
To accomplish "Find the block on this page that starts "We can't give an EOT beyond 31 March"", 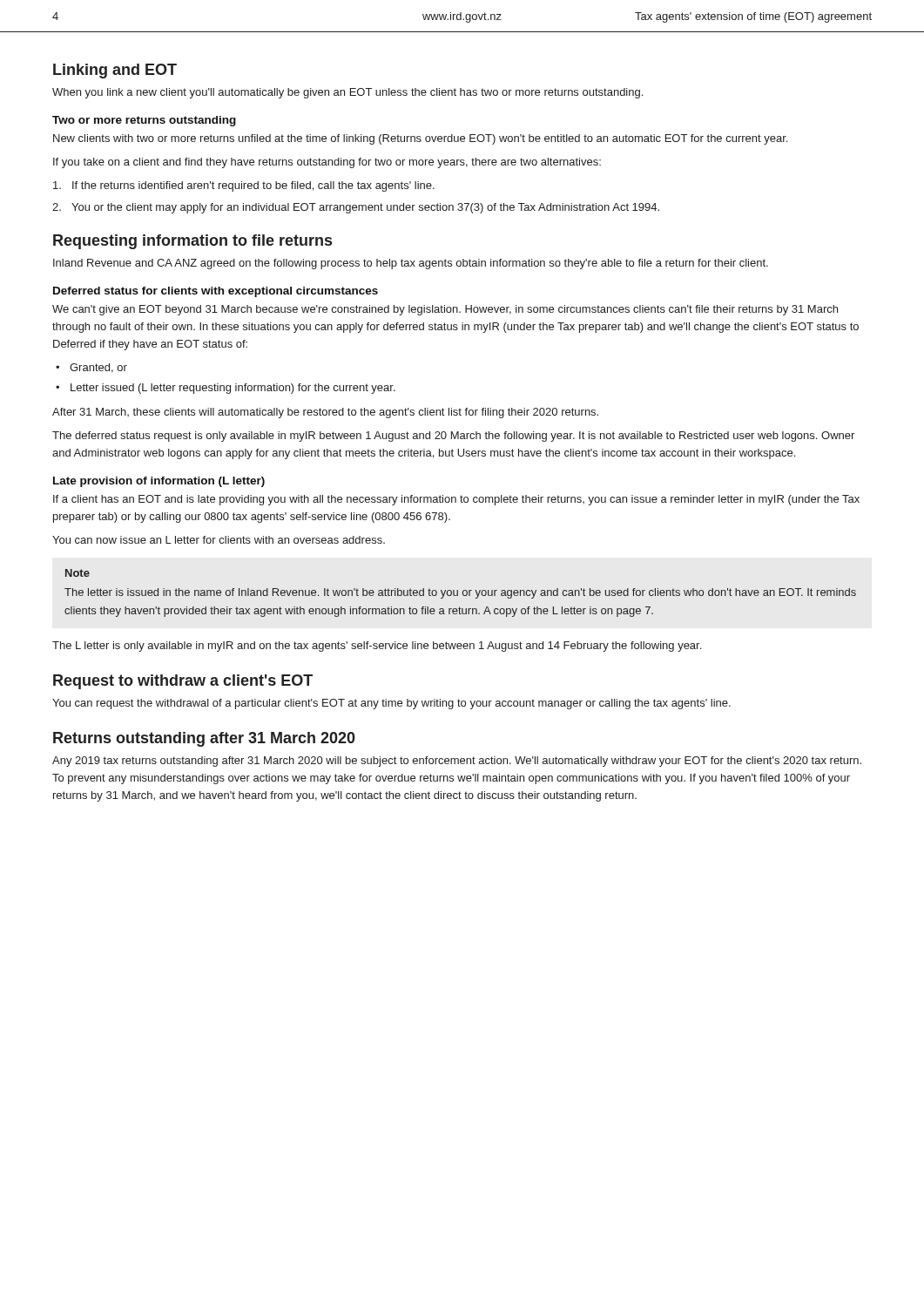I will pos(456,326).
